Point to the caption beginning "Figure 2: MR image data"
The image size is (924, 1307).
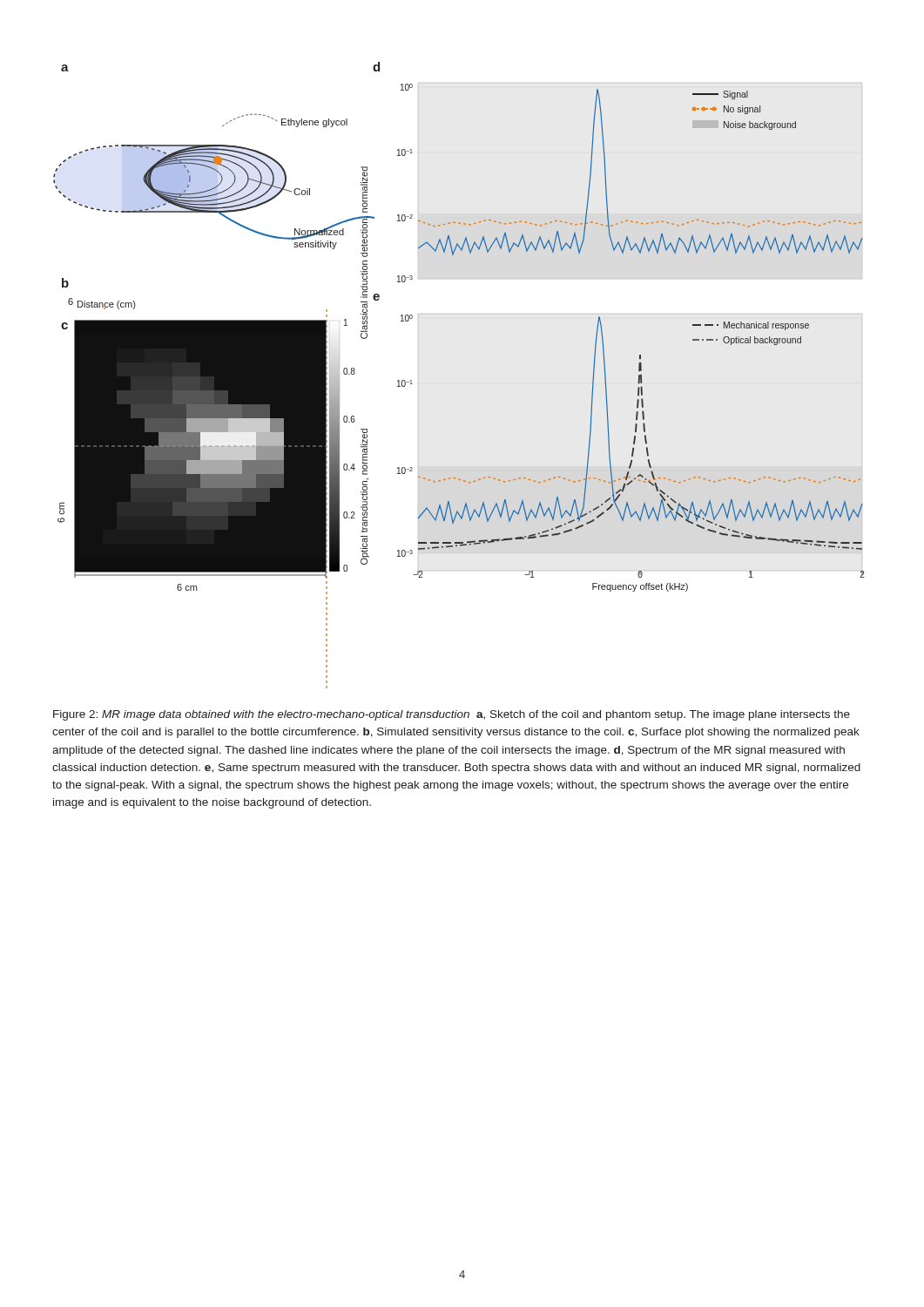(456, 758)
